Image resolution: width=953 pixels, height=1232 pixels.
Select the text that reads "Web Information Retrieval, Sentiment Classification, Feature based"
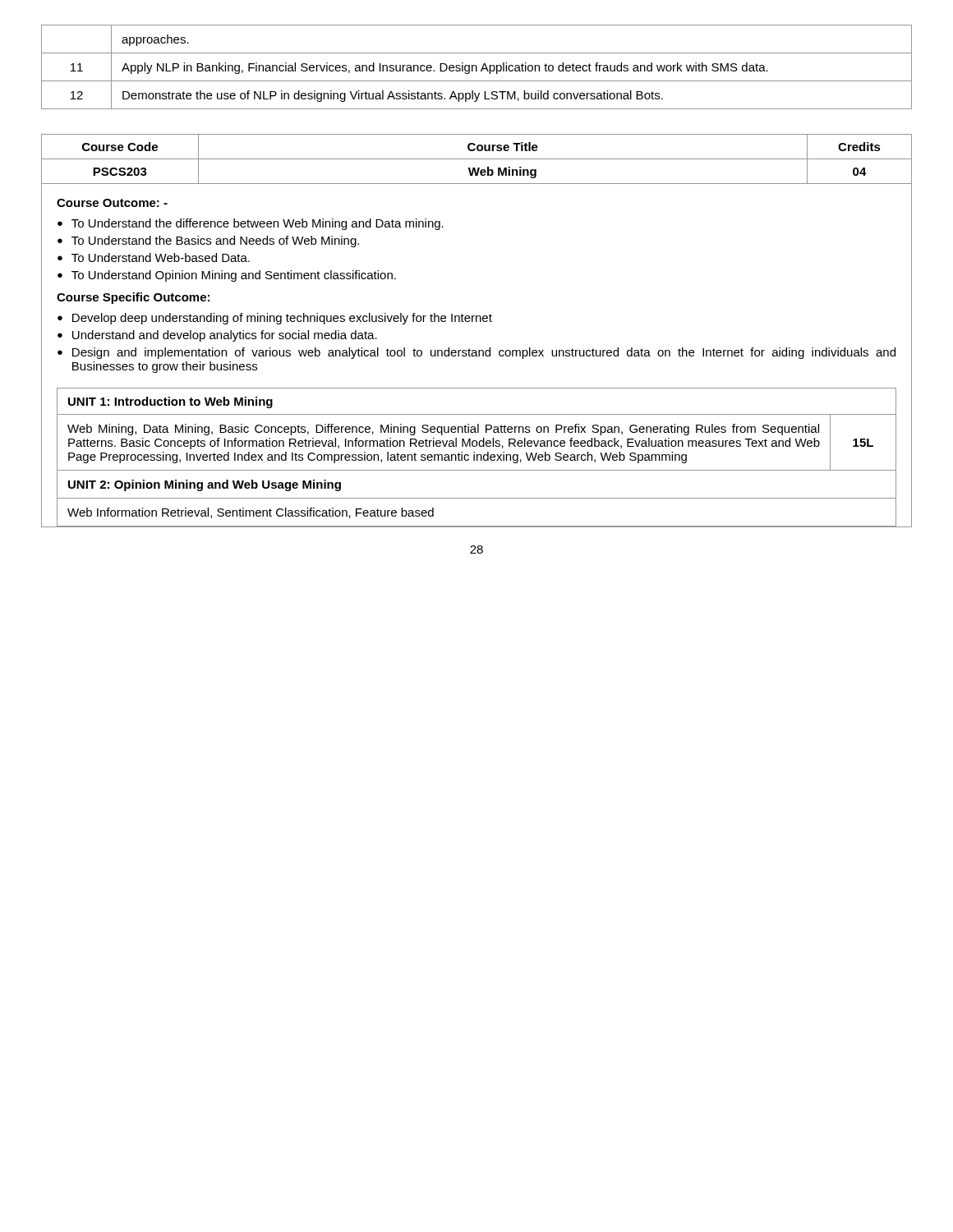click(251, 512)
